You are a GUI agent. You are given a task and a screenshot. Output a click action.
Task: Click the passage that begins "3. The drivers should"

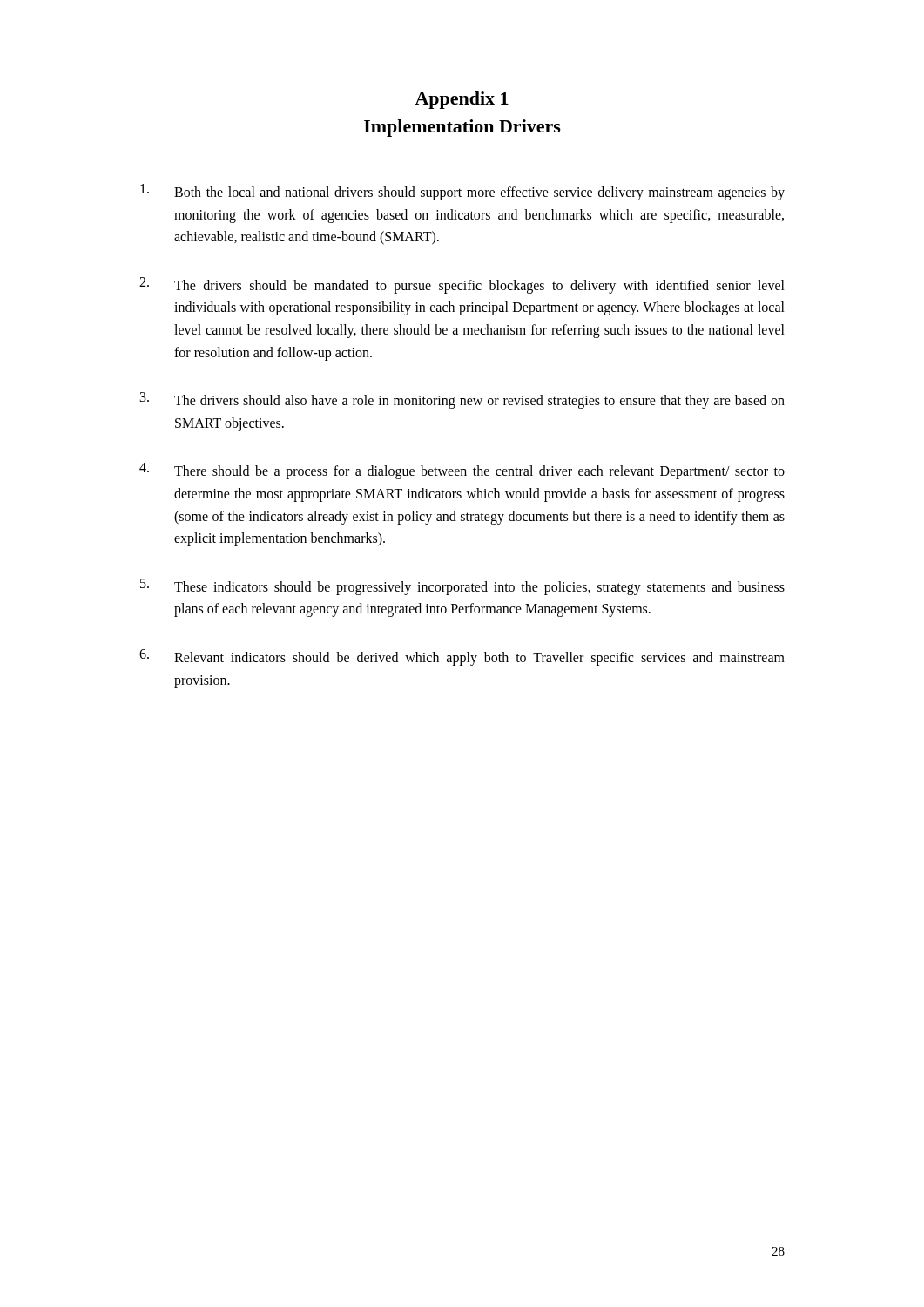(x=462, y=412)
